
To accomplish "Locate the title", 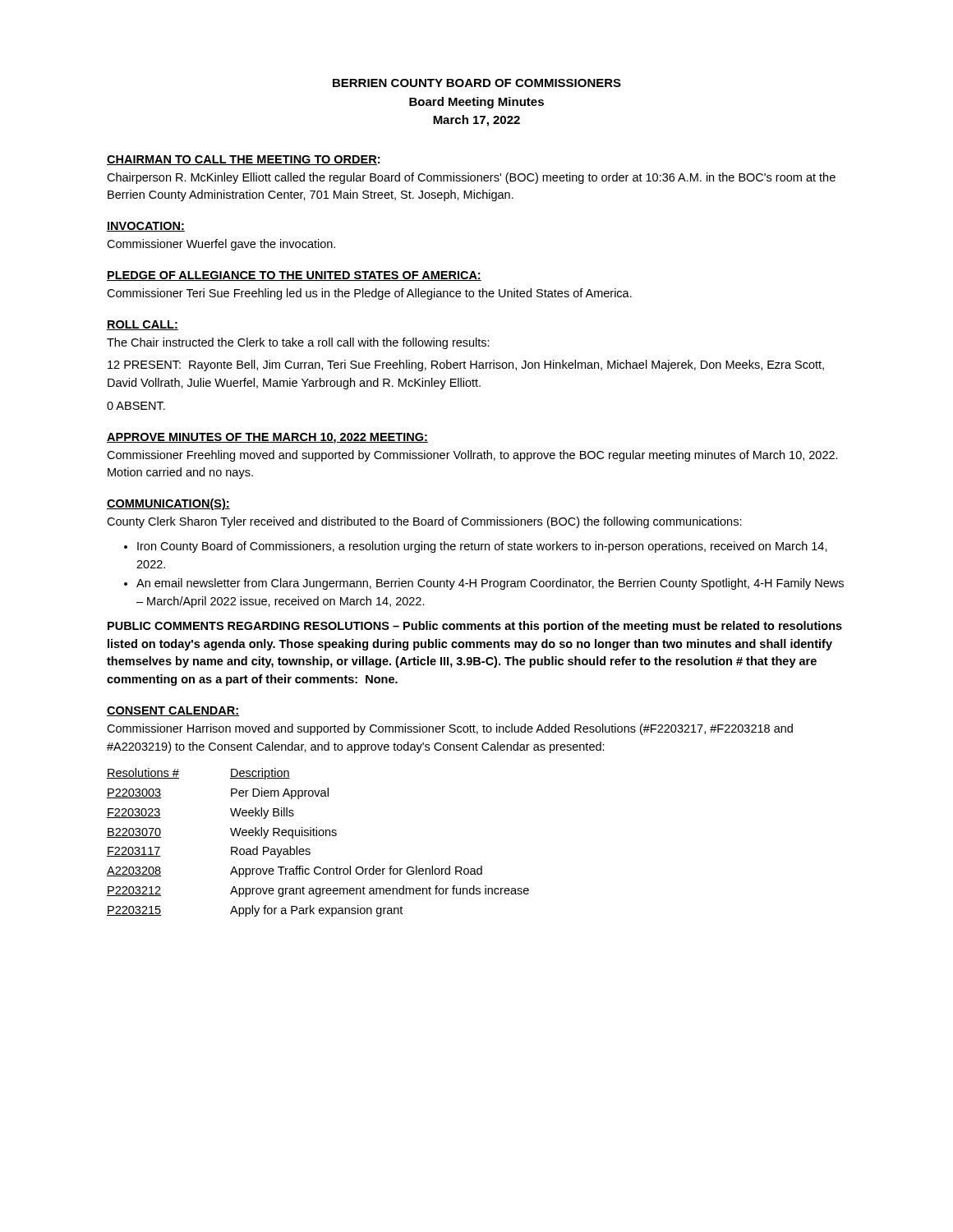I will pos(476,102).
